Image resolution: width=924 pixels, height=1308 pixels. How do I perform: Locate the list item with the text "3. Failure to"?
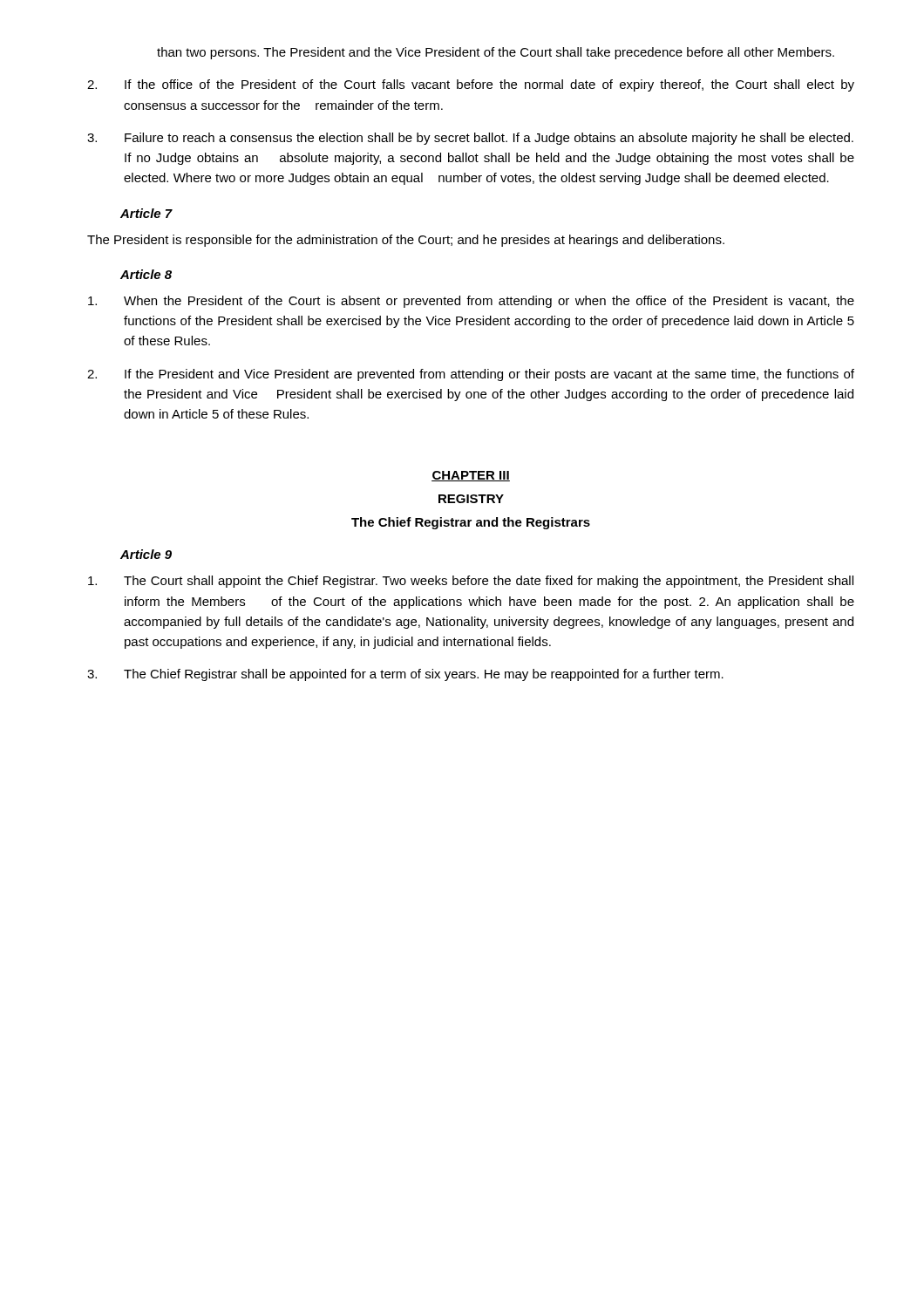click(471, 158)
